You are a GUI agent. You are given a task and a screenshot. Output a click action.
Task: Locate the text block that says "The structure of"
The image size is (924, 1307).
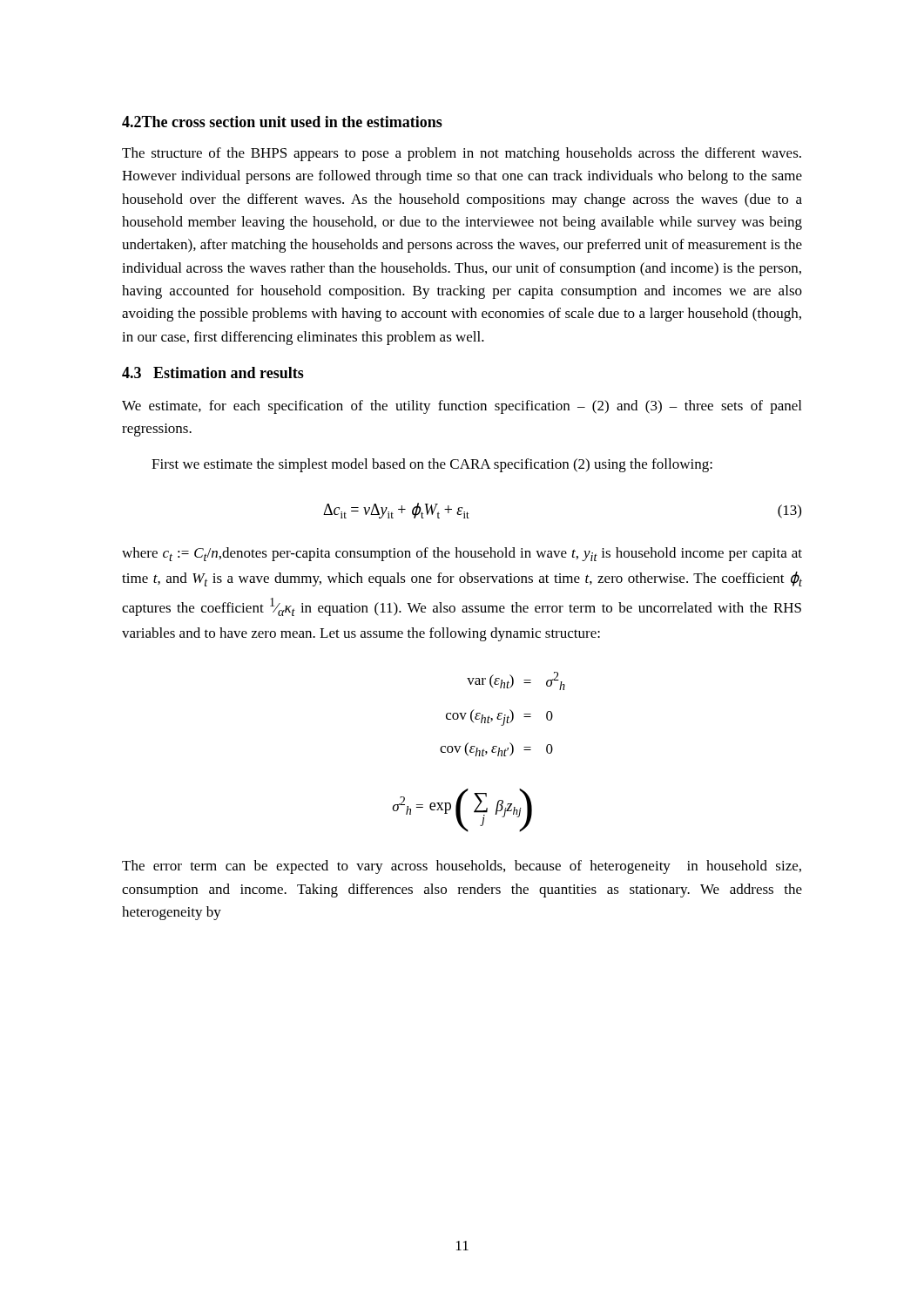pos(462,245)
